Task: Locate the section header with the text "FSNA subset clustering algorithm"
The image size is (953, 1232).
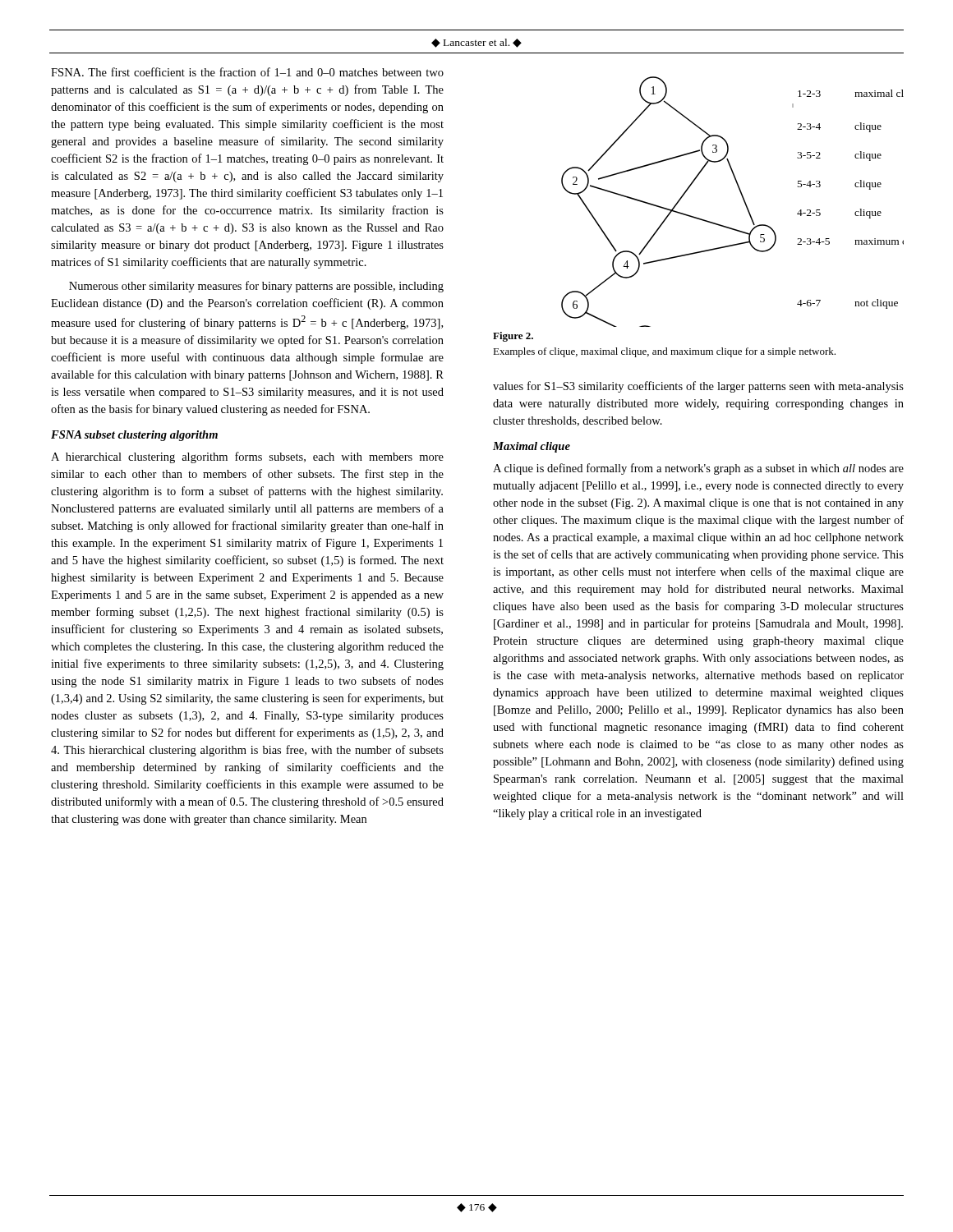Action: tap(135, 435)
